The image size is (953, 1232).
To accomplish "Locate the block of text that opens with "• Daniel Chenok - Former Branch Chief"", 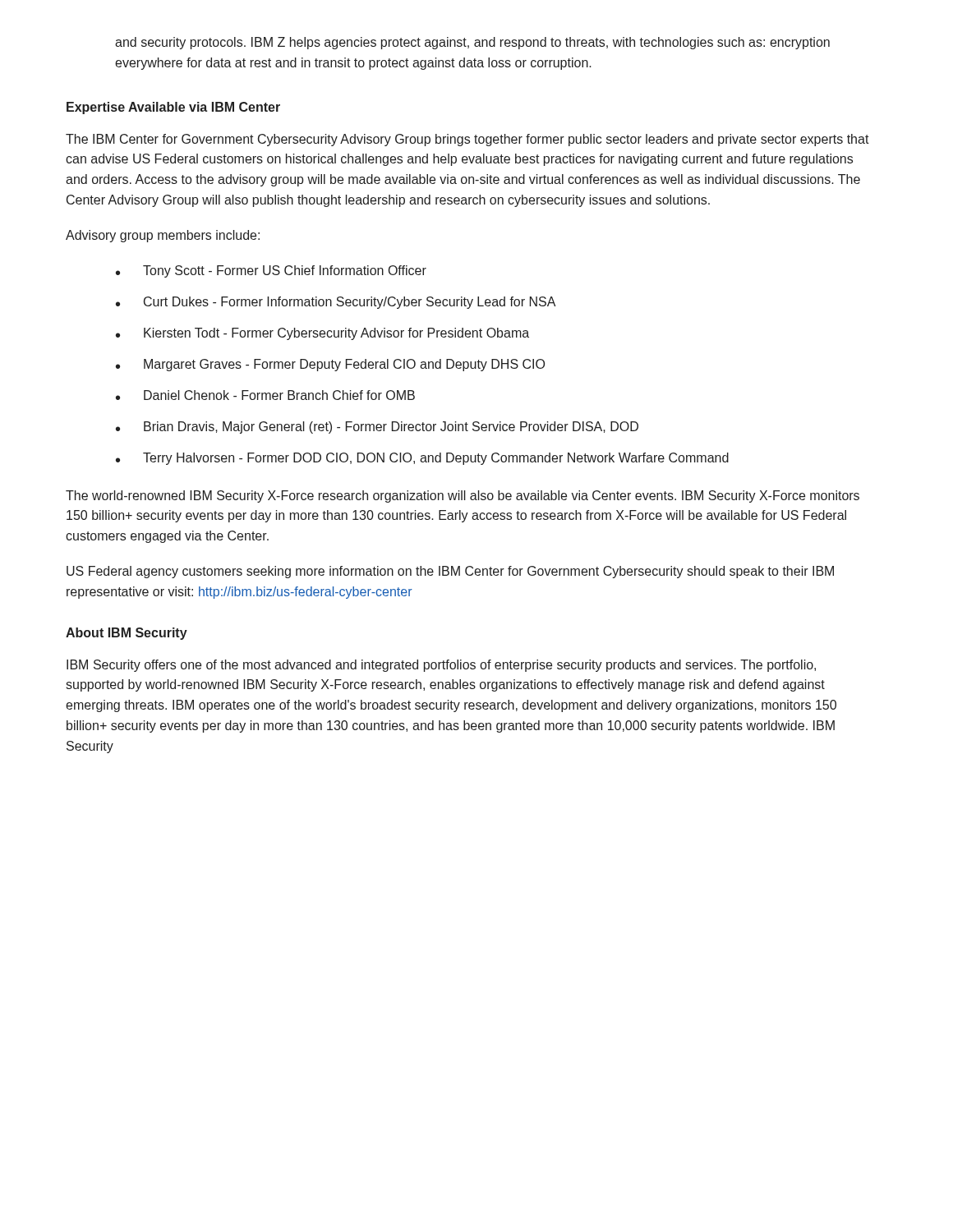I will [265, 395].
